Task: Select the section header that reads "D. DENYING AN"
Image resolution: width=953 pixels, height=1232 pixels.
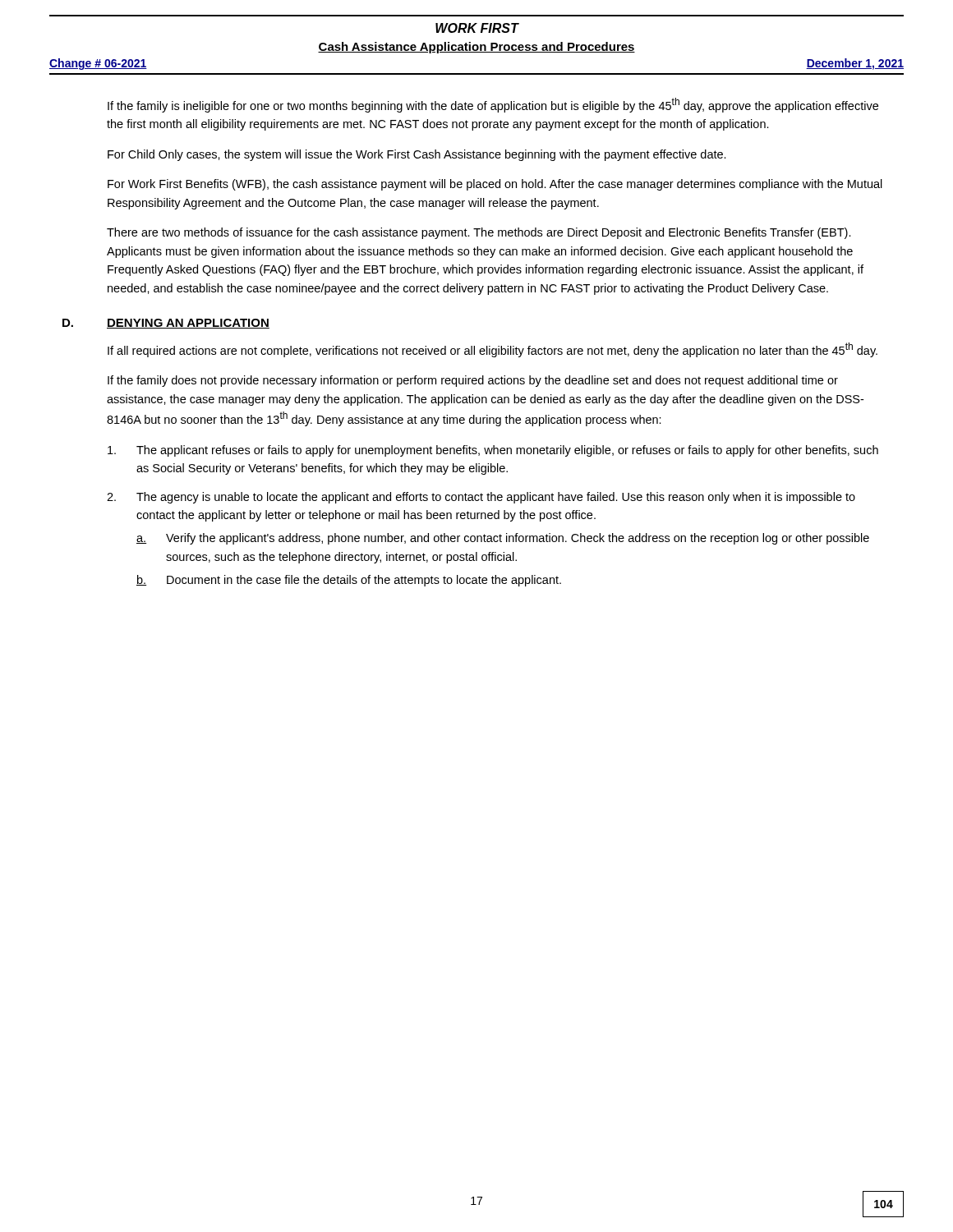Action: [x=188, y=322]
